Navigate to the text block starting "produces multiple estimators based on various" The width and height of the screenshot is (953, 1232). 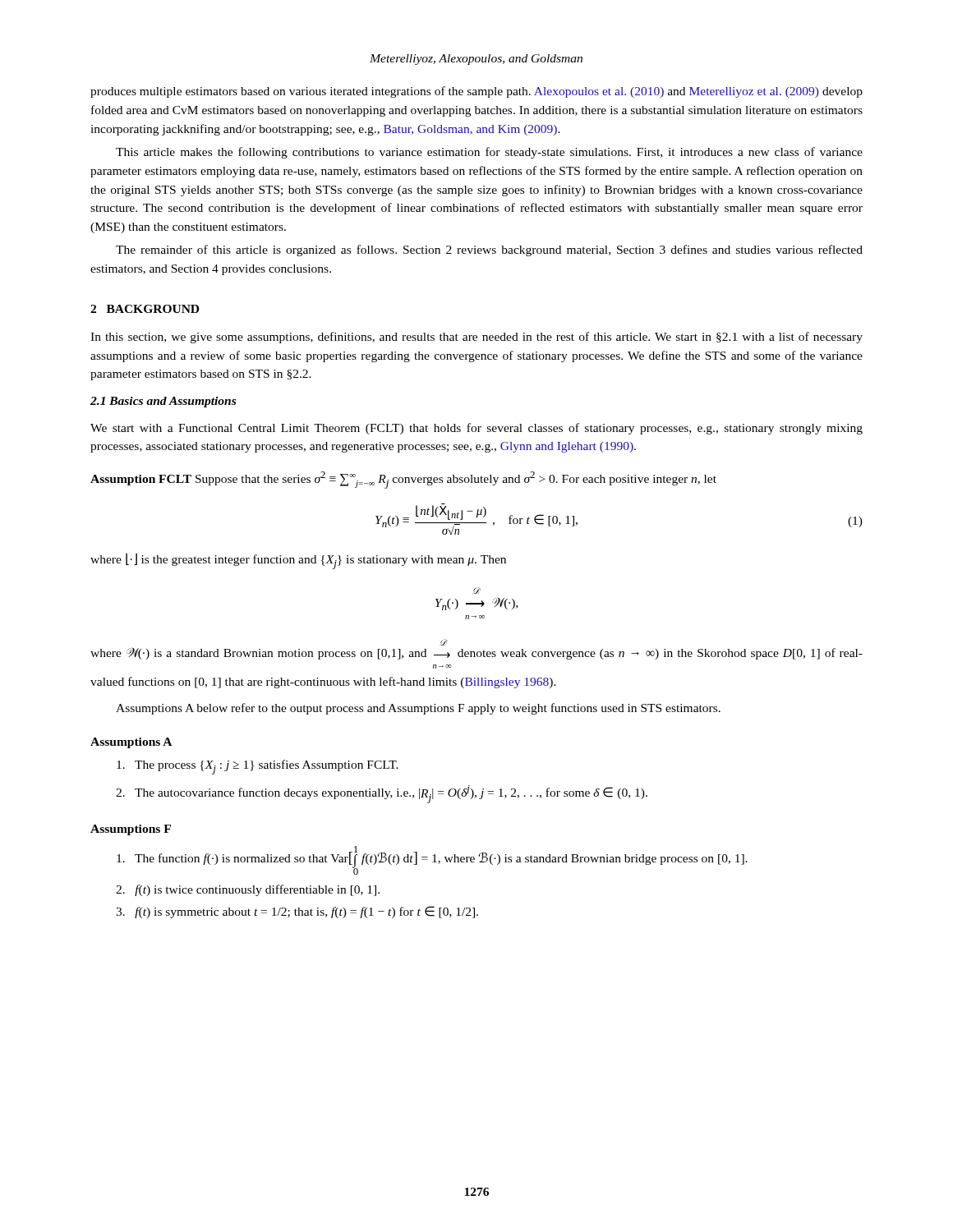pyautogui.click(x=476, y=110)
